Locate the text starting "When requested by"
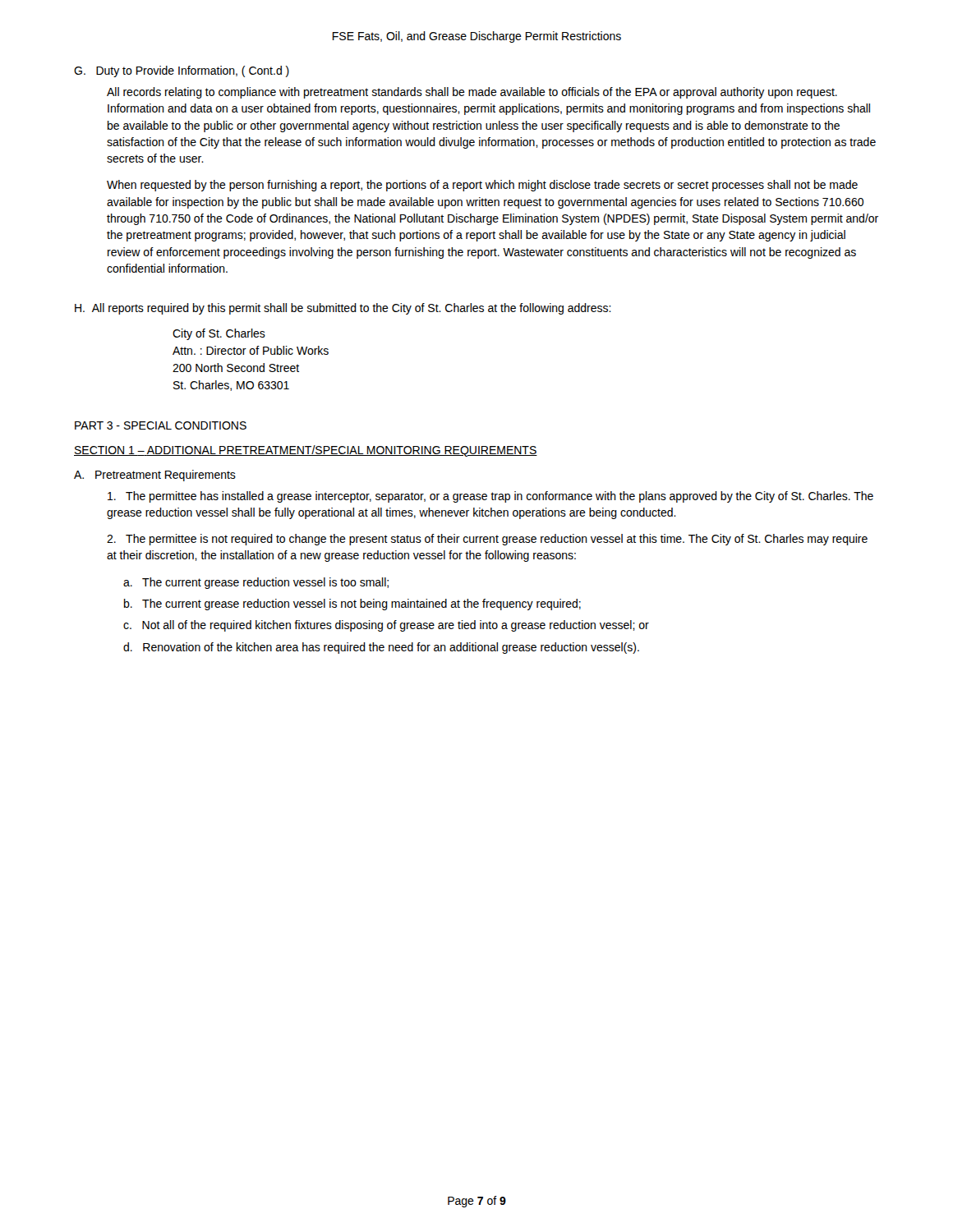 [493, 227]
